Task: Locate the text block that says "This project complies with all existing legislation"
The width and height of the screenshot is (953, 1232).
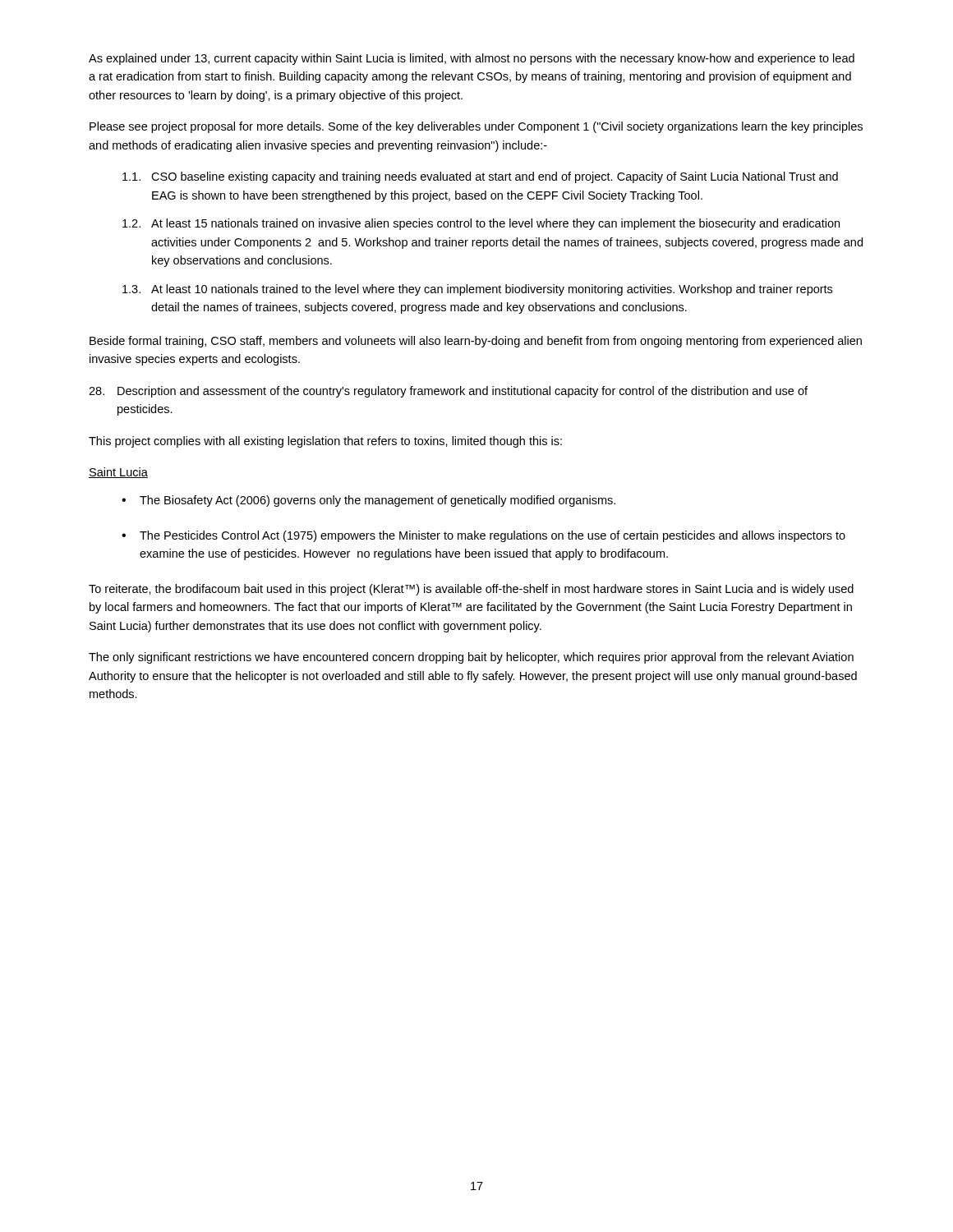Action: click(326, 441)
